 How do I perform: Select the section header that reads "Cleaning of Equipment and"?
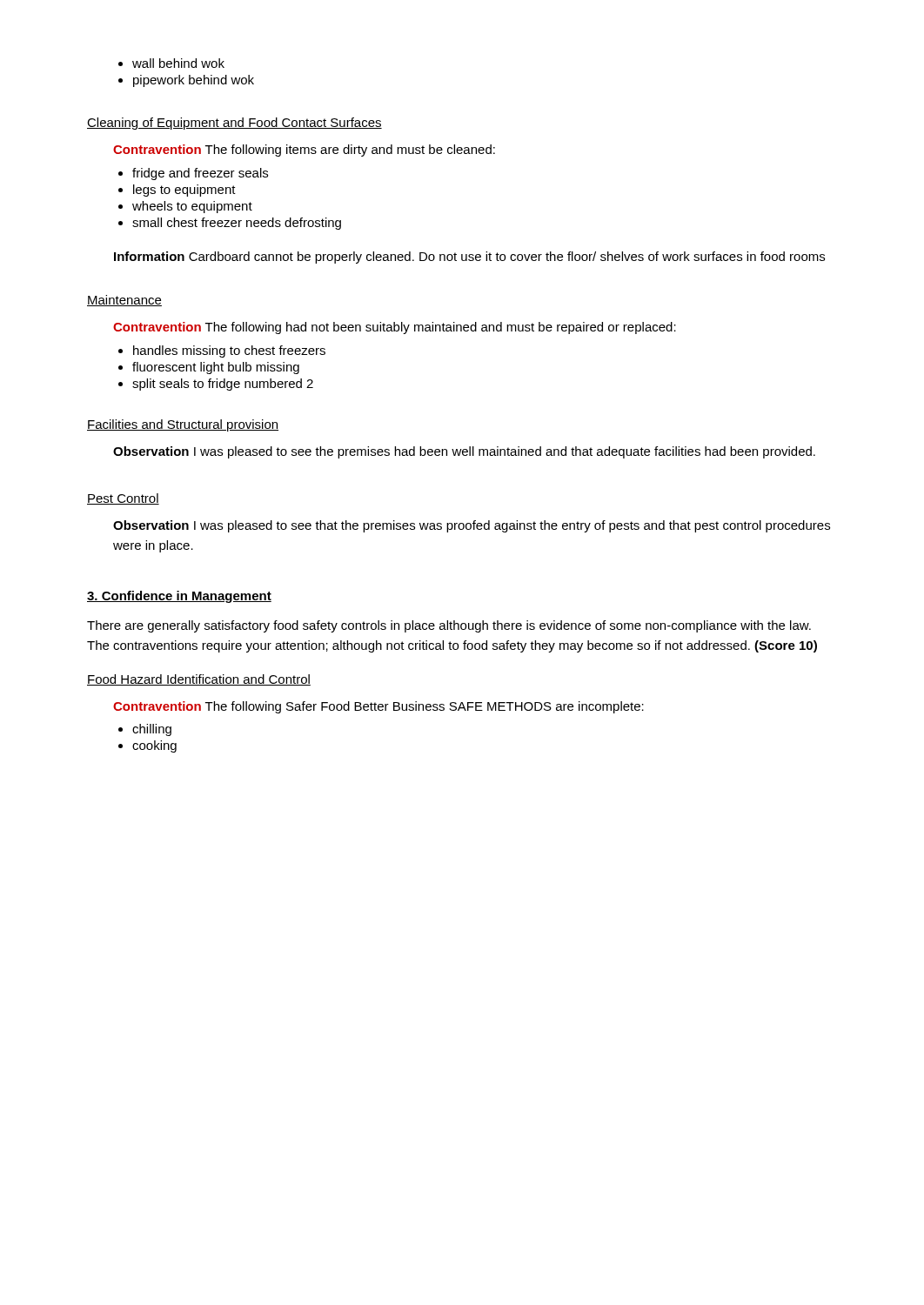[x=234, y=122]
